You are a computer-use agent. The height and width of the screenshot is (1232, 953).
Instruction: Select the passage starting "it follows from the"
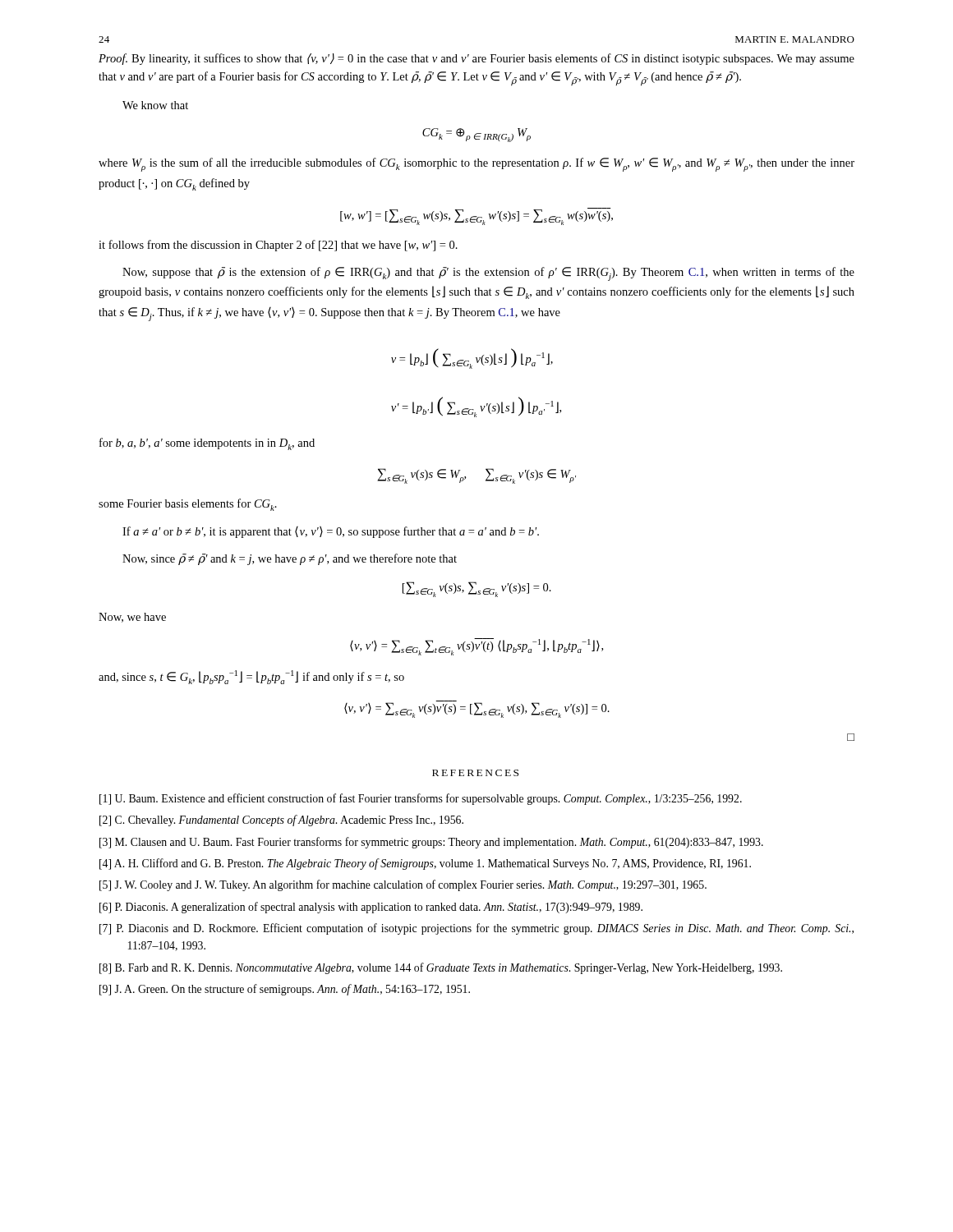476,280
